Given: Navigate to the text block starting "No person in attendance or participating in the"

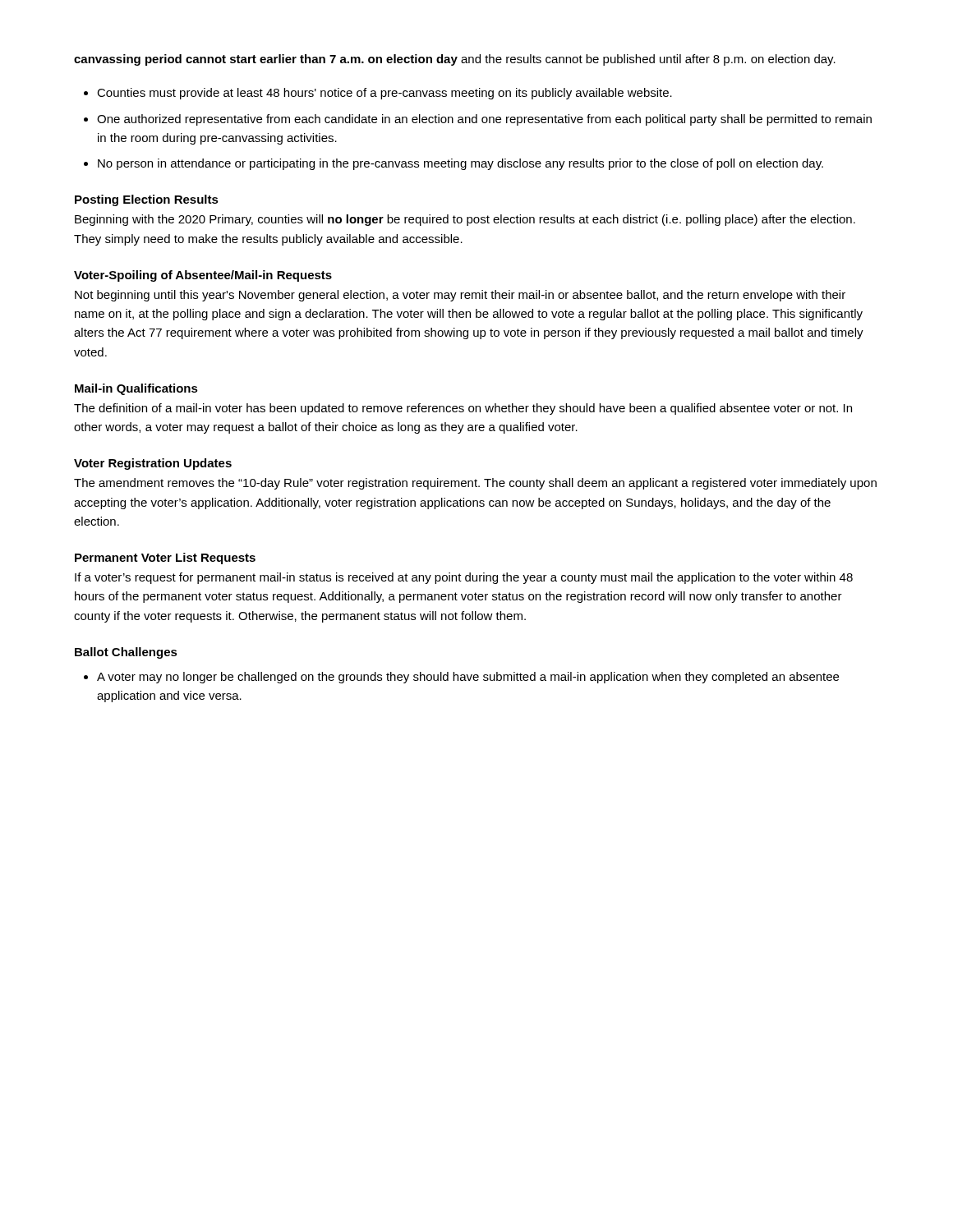Looking at the screenshot, I should (461, 163).
